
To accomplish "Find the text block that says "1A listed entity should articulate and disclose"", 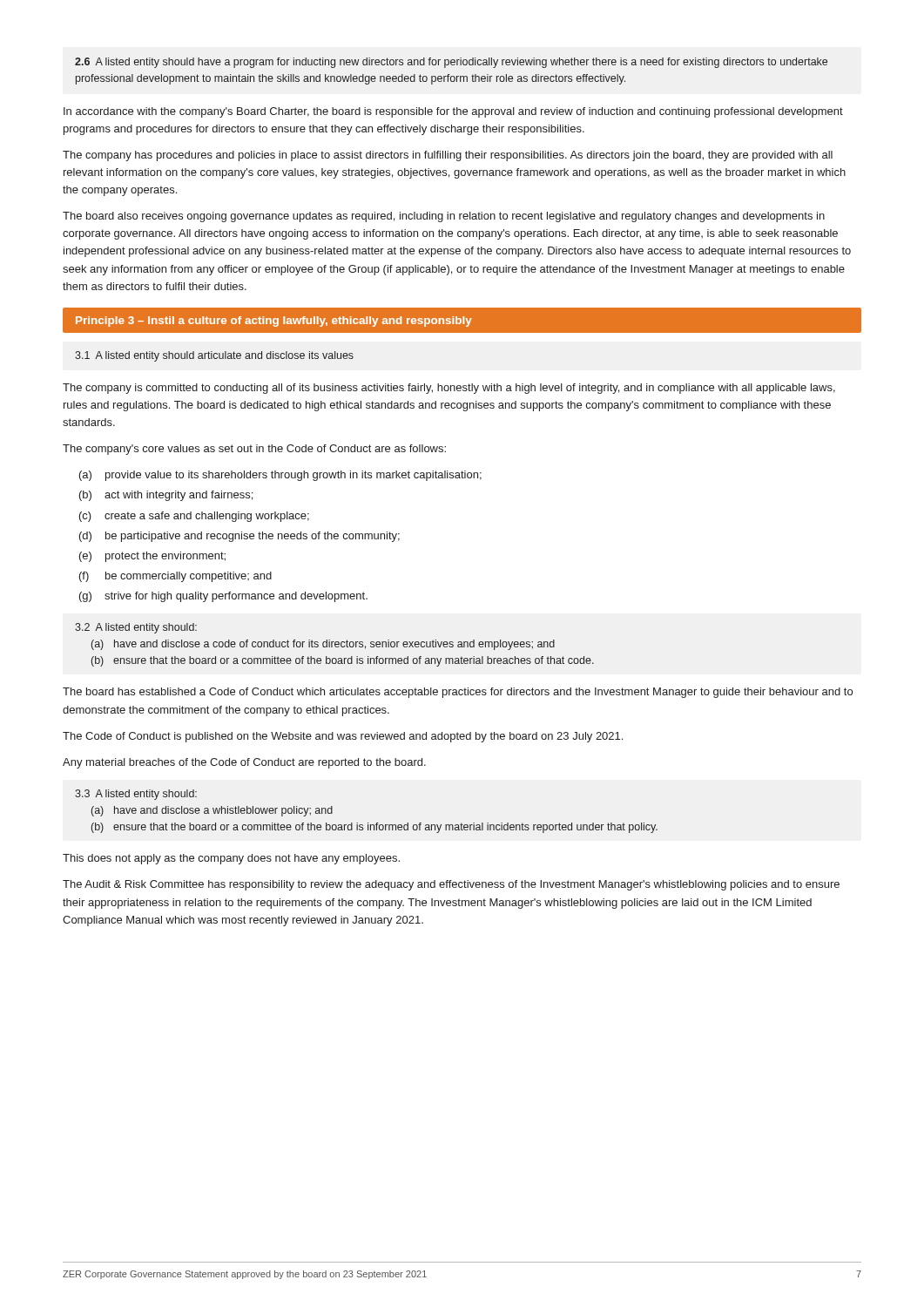I will [214, 355].
